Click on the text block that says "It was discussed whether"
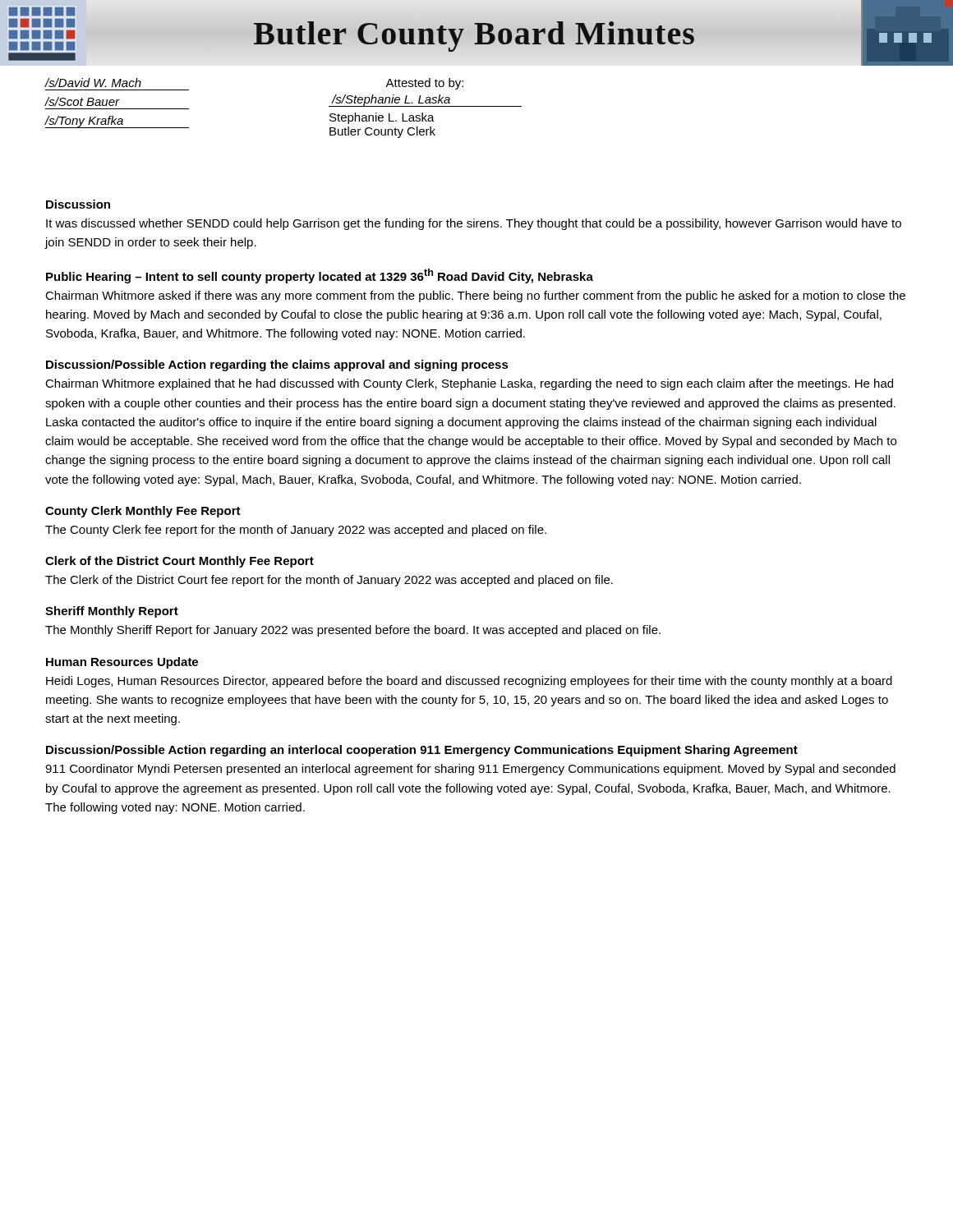 (x=473, y=233)
